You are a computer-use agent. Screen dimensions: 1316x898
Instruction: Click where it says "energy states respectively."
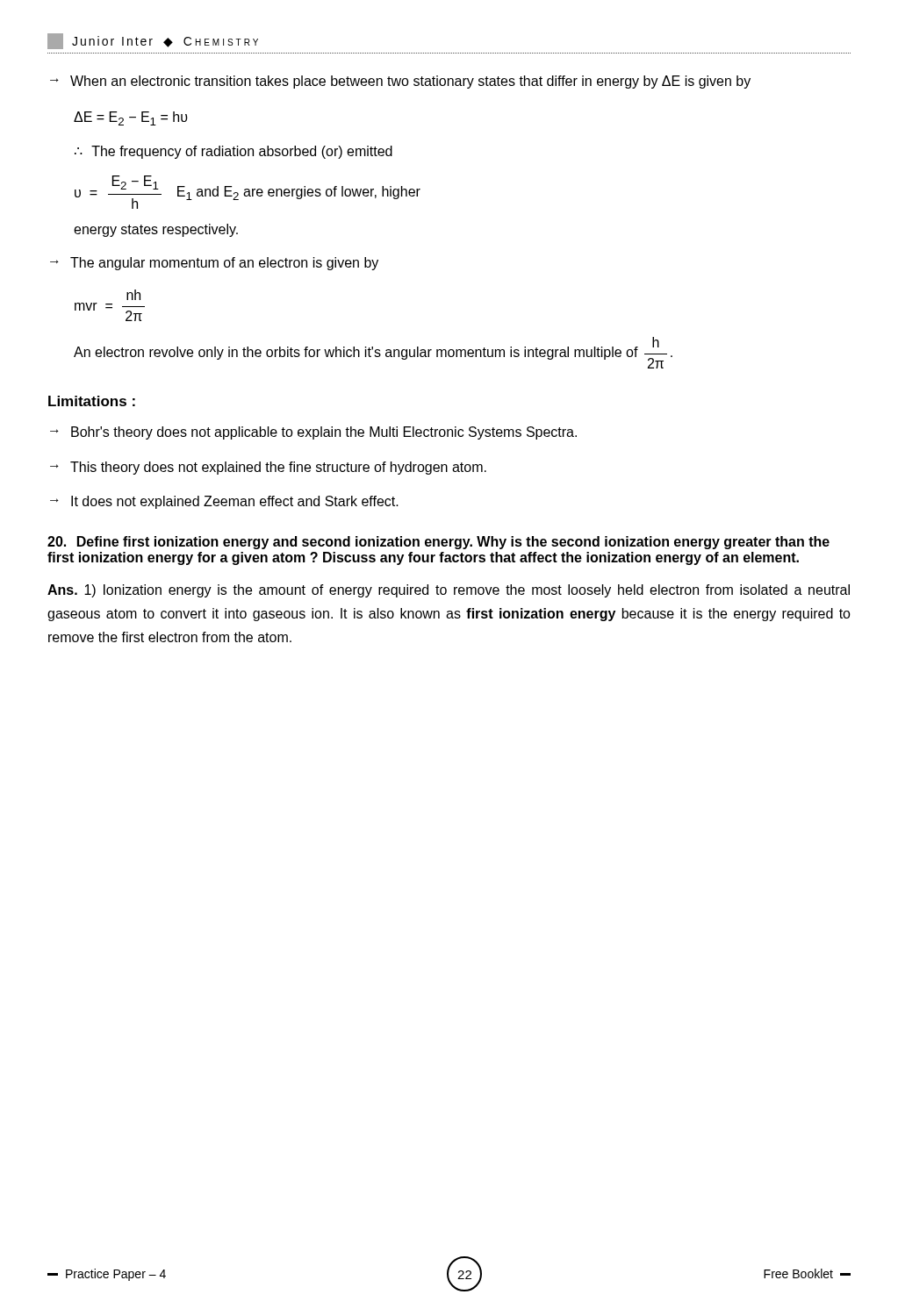[x=156, y=229]
